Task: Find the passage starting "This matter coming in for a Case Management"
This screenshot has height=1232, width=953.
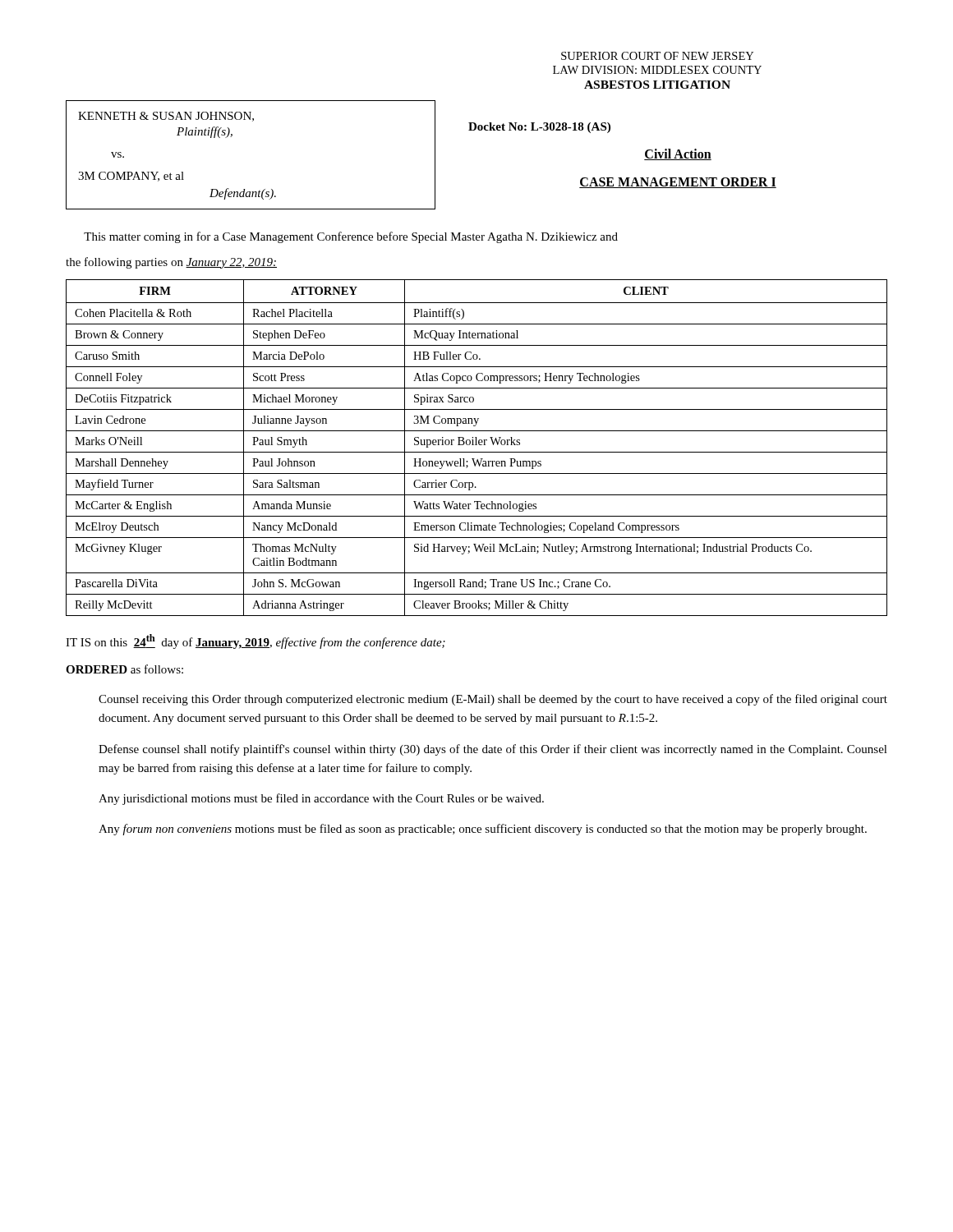Action: click(342, 237)
